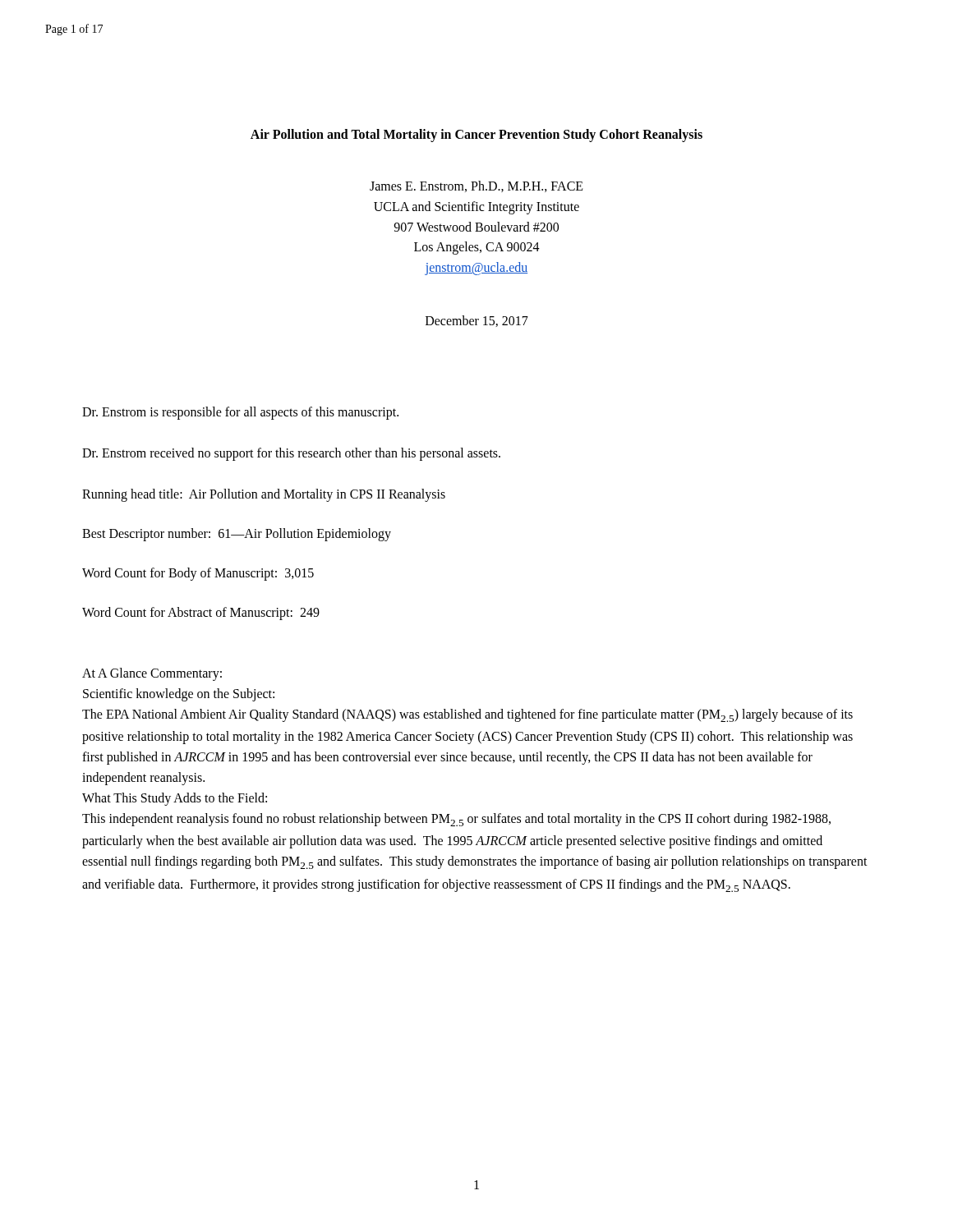Find the block on this page that starts "At A Glance Commentary: Scientific knowledge"
The width and height of the screenshot is (953, 1232).
coord(152,674)
